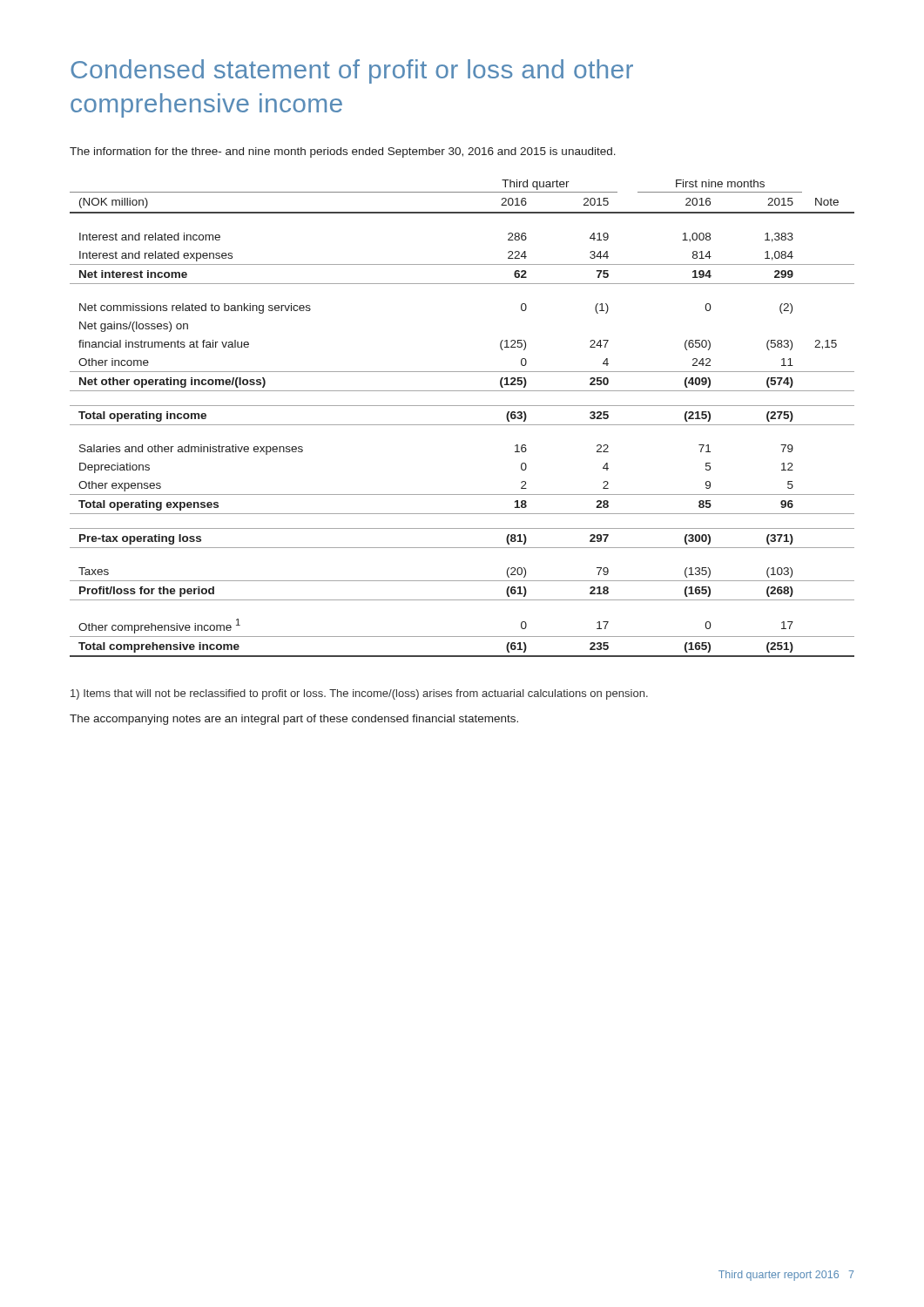Locate the block of text that opens with "The information for the"

coord(343,151)
